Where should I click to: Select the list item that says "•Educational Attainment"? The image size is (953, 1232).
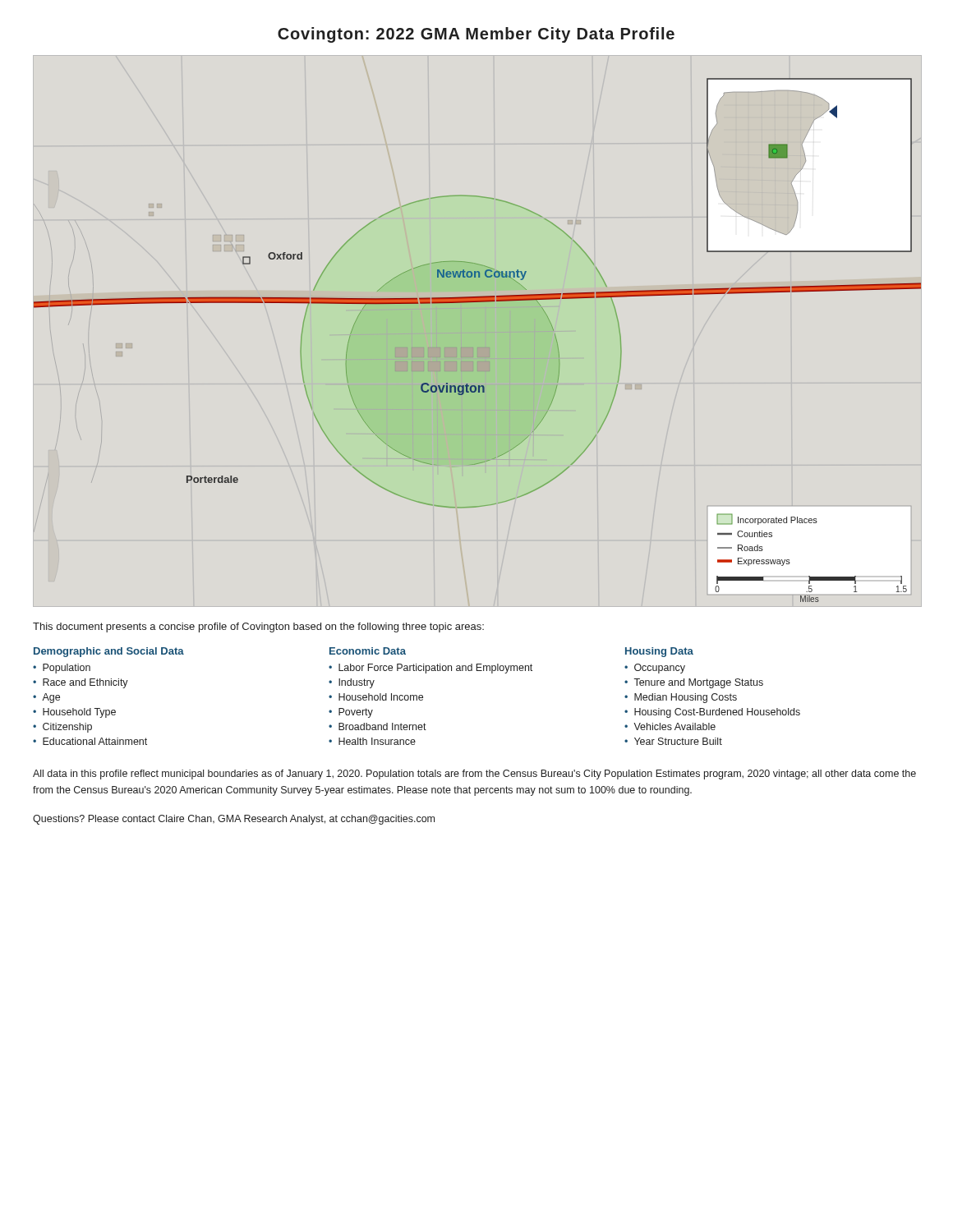point(90,741)
